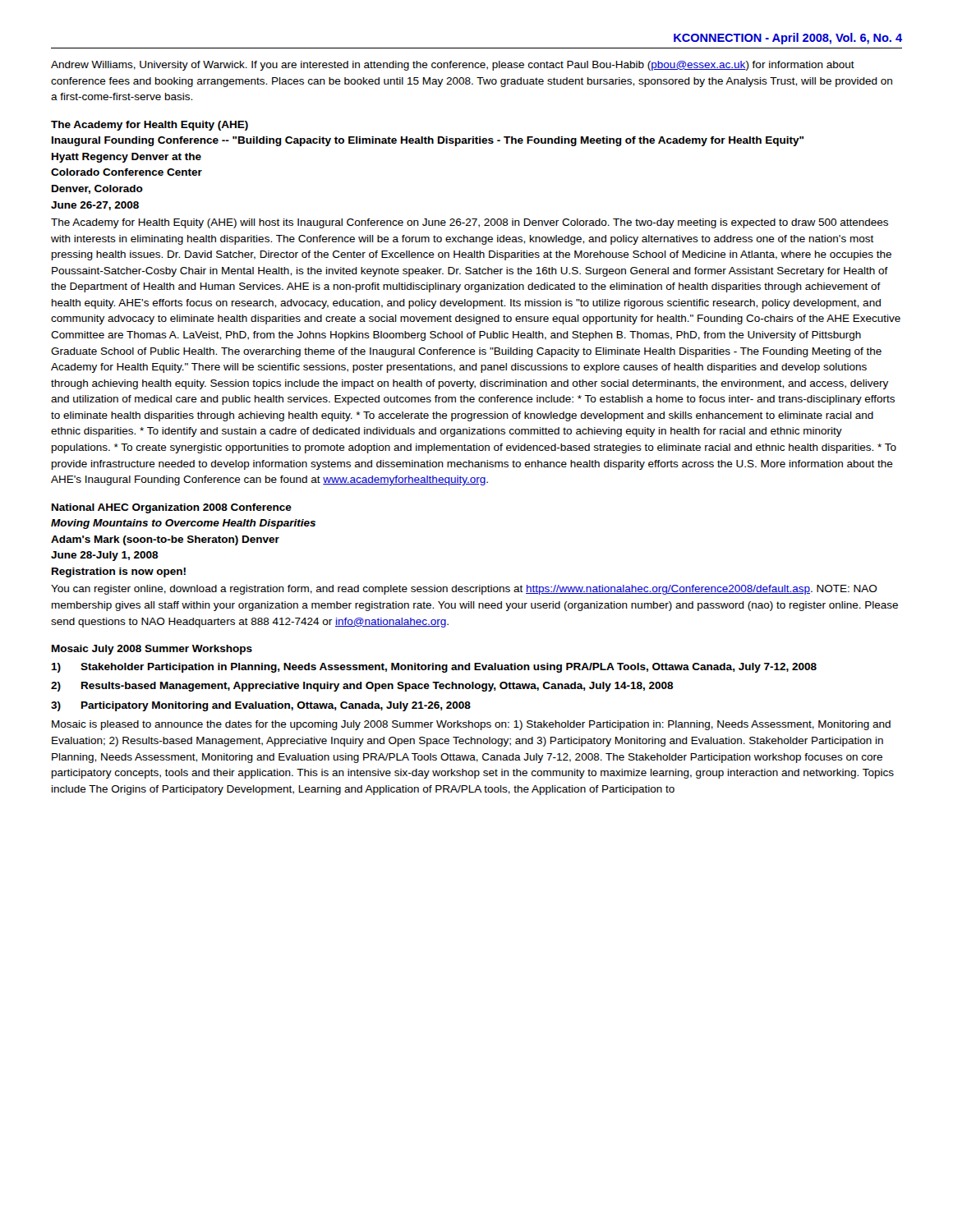Viewport: 953px width, 1232px height.
Task: Find the section header on this page that starts "National AHEC Organization 2008 Conference"
Action: click(x=183, y=539)
